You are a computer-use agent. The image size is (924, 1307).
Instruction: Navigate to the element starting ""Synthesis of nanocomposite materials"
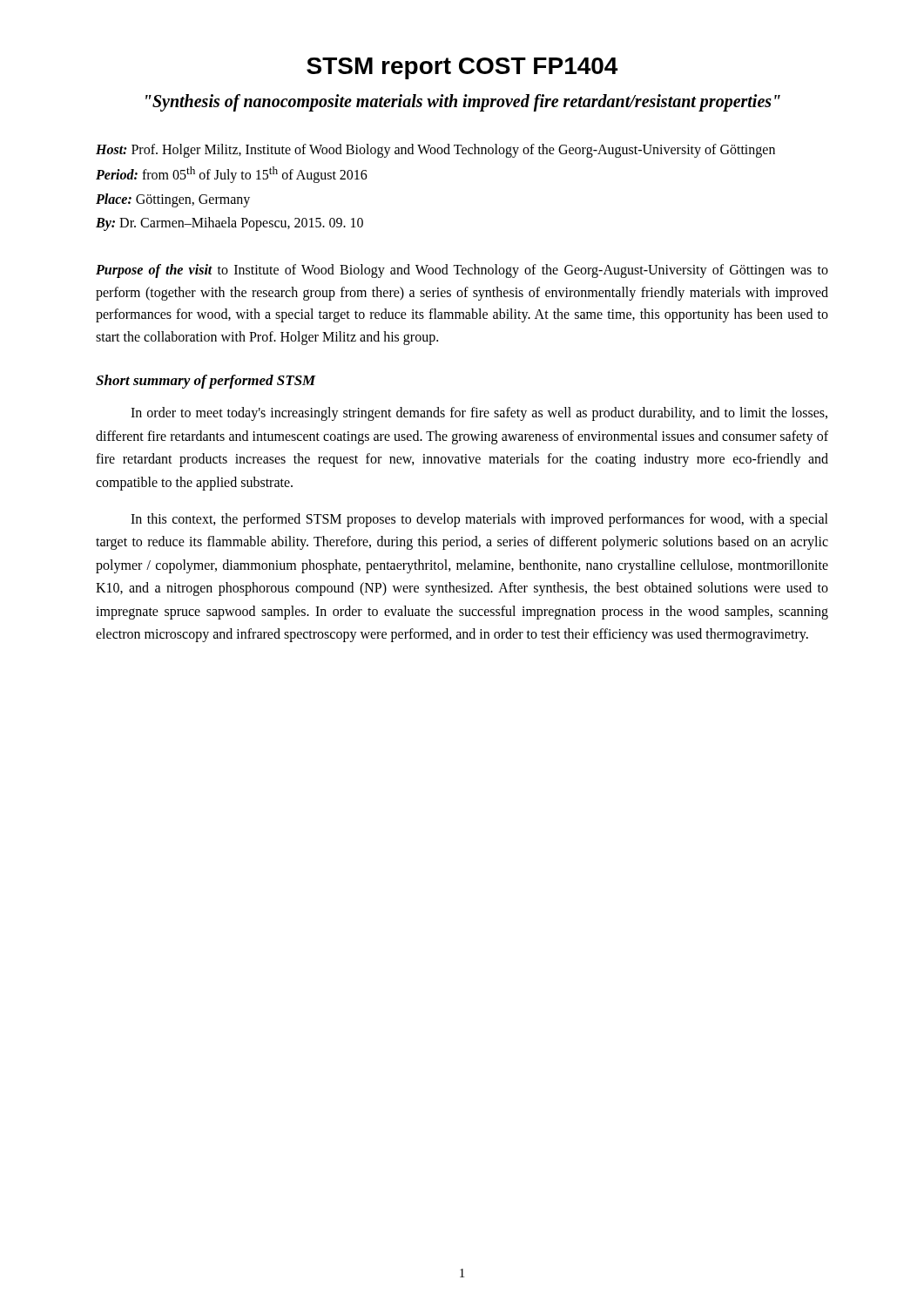tap(462, 101)
